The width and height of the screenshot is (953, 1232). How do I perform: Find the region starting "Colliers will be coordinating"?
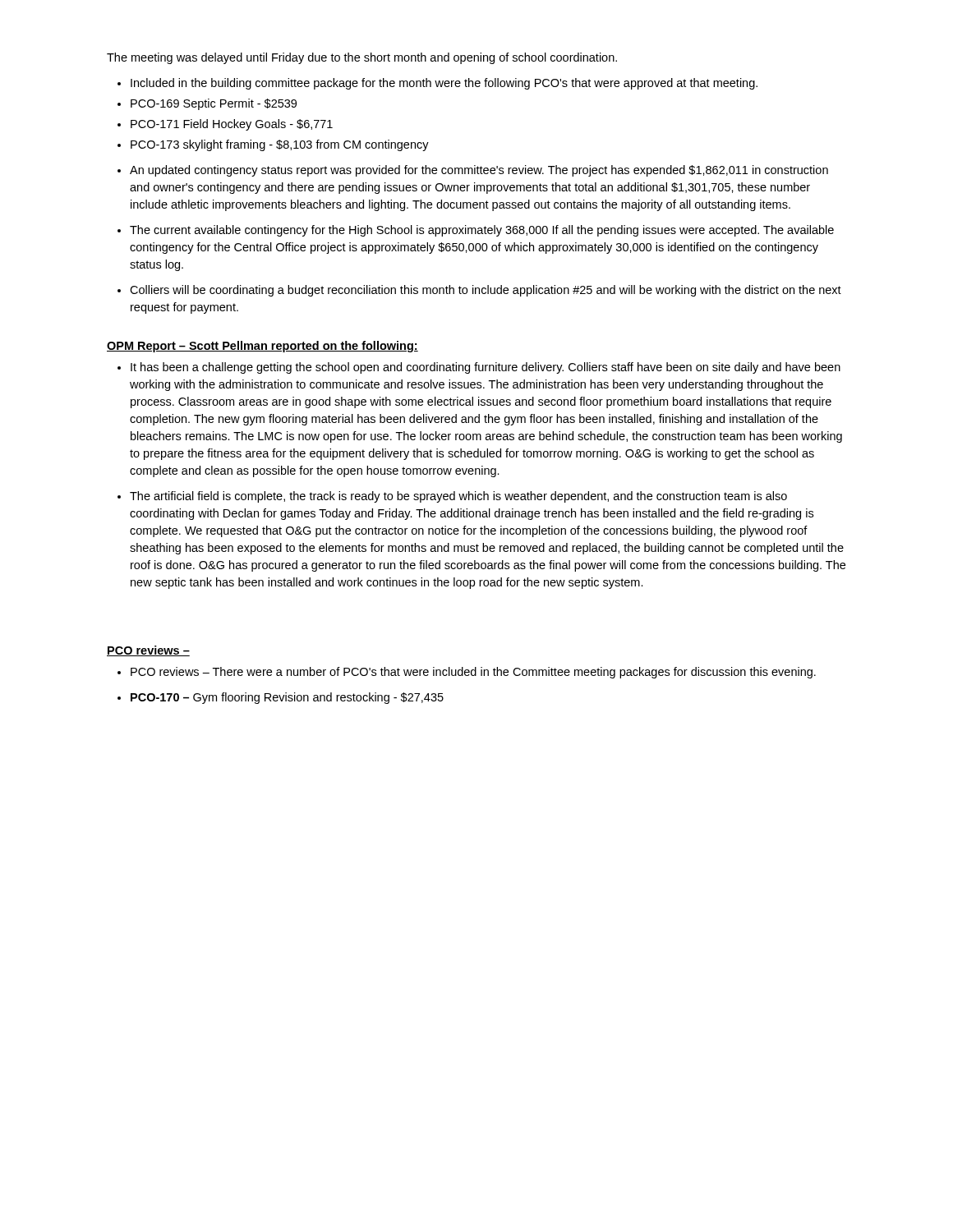click(x=476, y=299)
